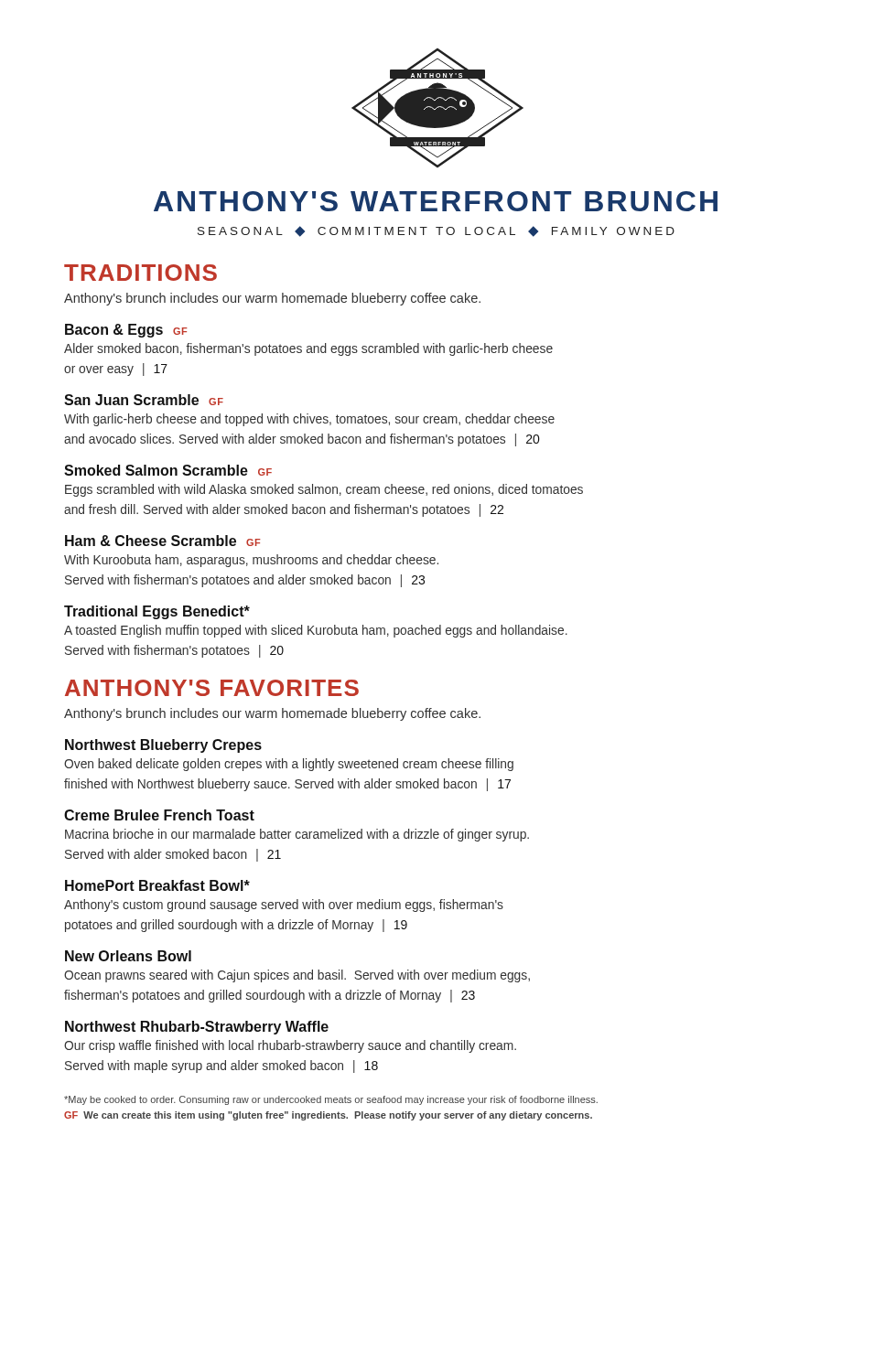
Task: Find the passage starting "New Orleans Bowl"
Action: (128, 956)
